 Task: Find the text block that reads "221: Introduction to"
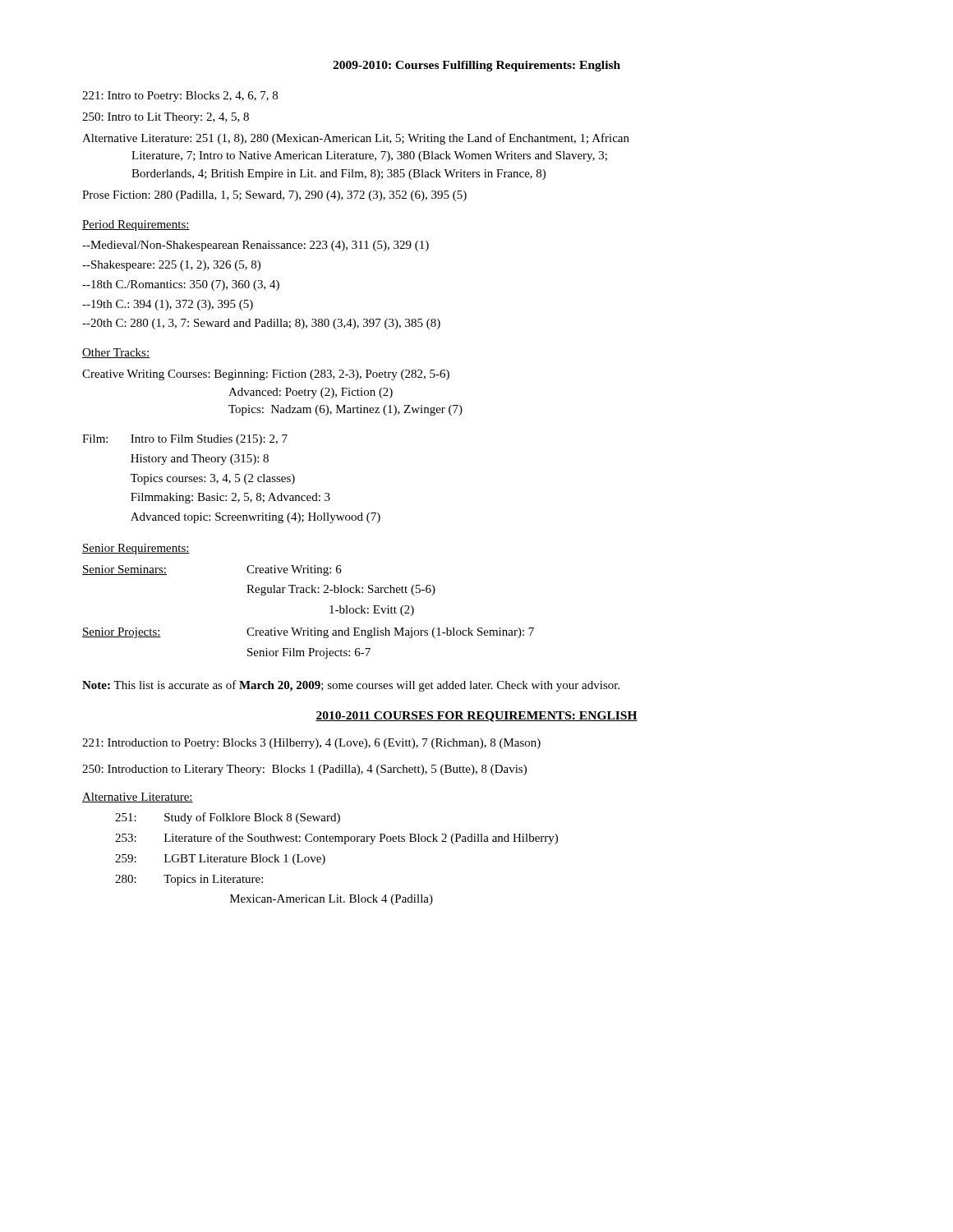coord(311,742)
